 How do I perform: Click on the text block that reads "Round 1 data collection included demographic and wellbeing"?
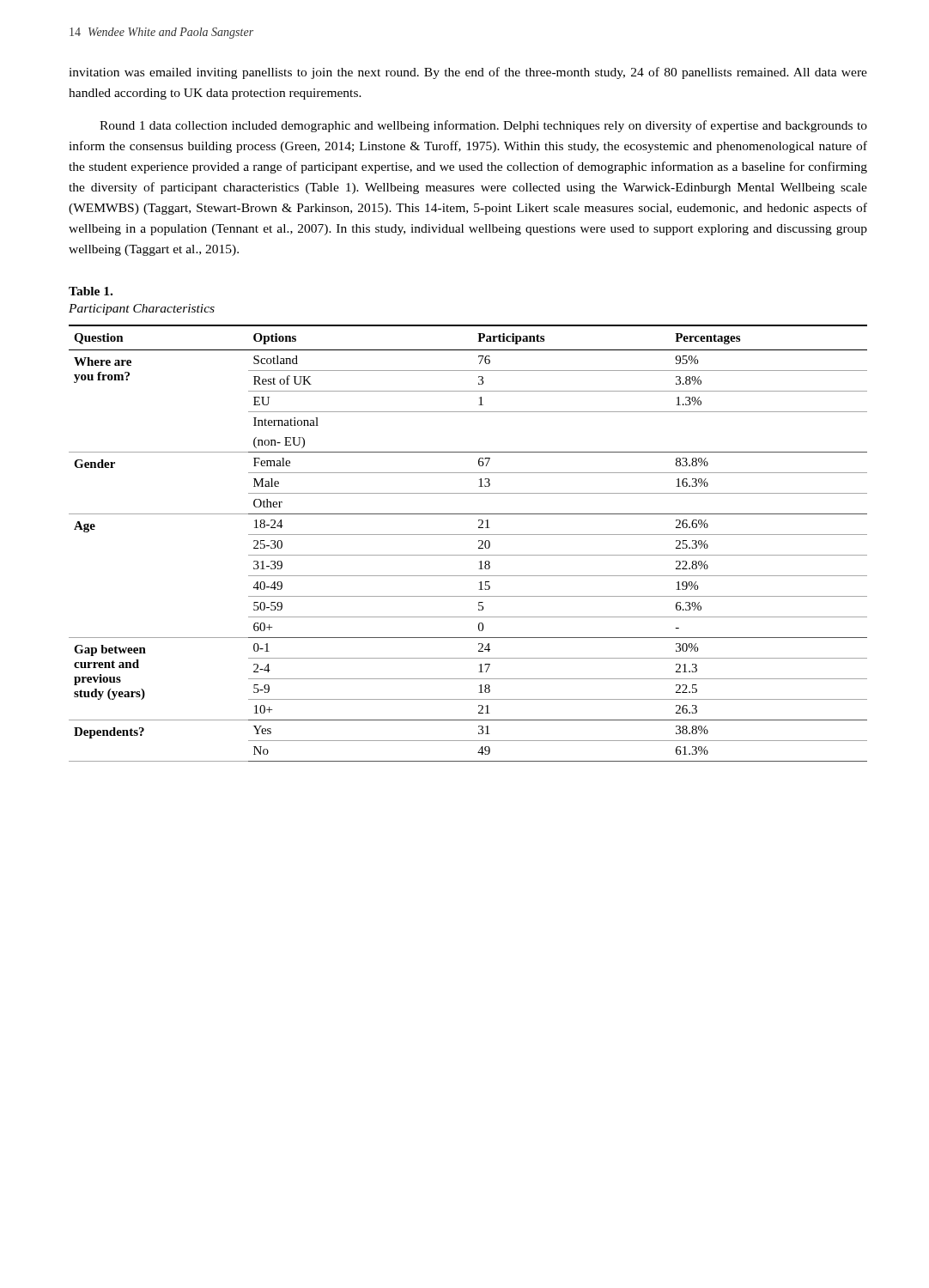(468, 187)
